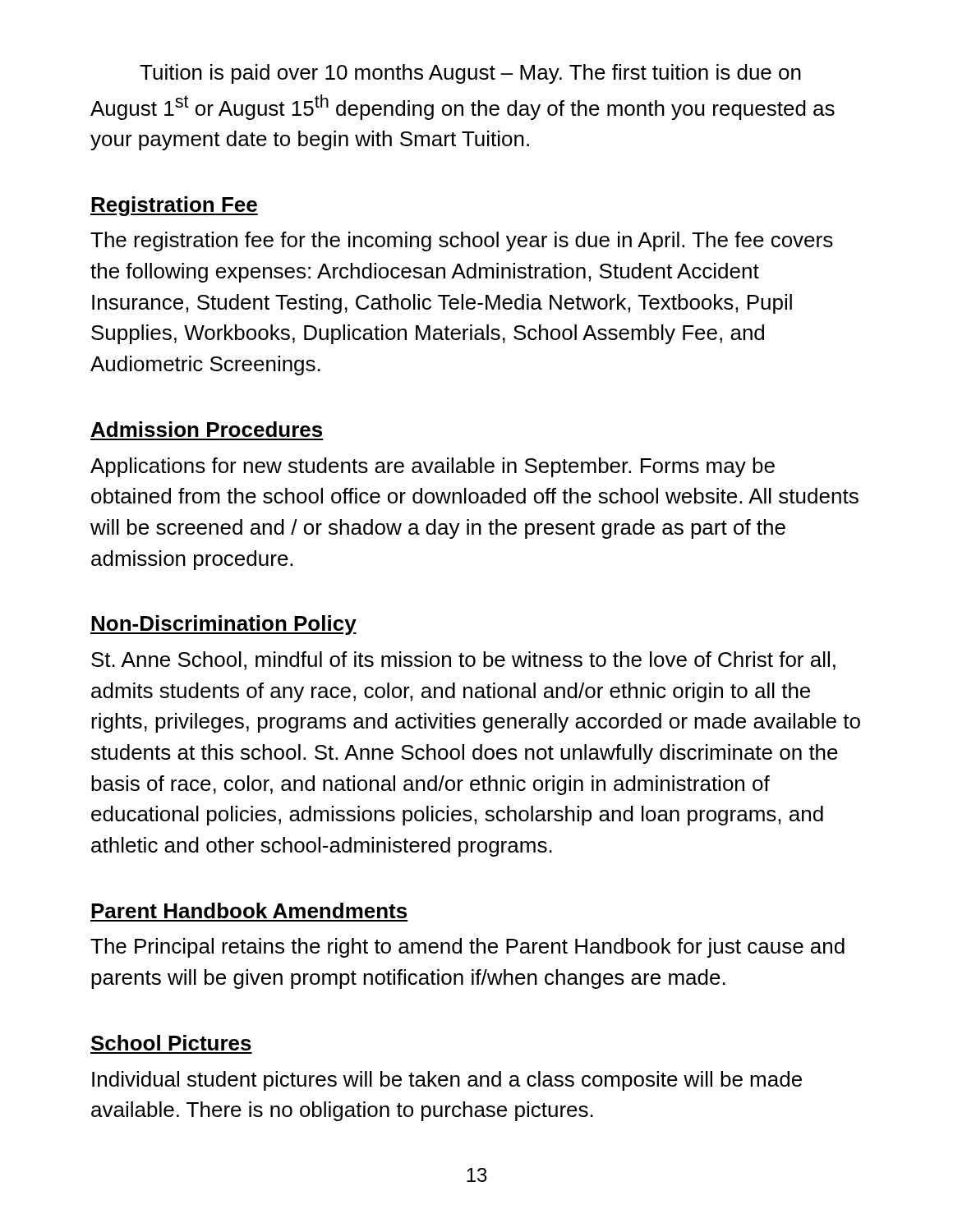The height and width of the screenshot is (1232, 953).
Task: Select the section header with the text "Admission Procedures"
Action: click(x=207, y=429)
